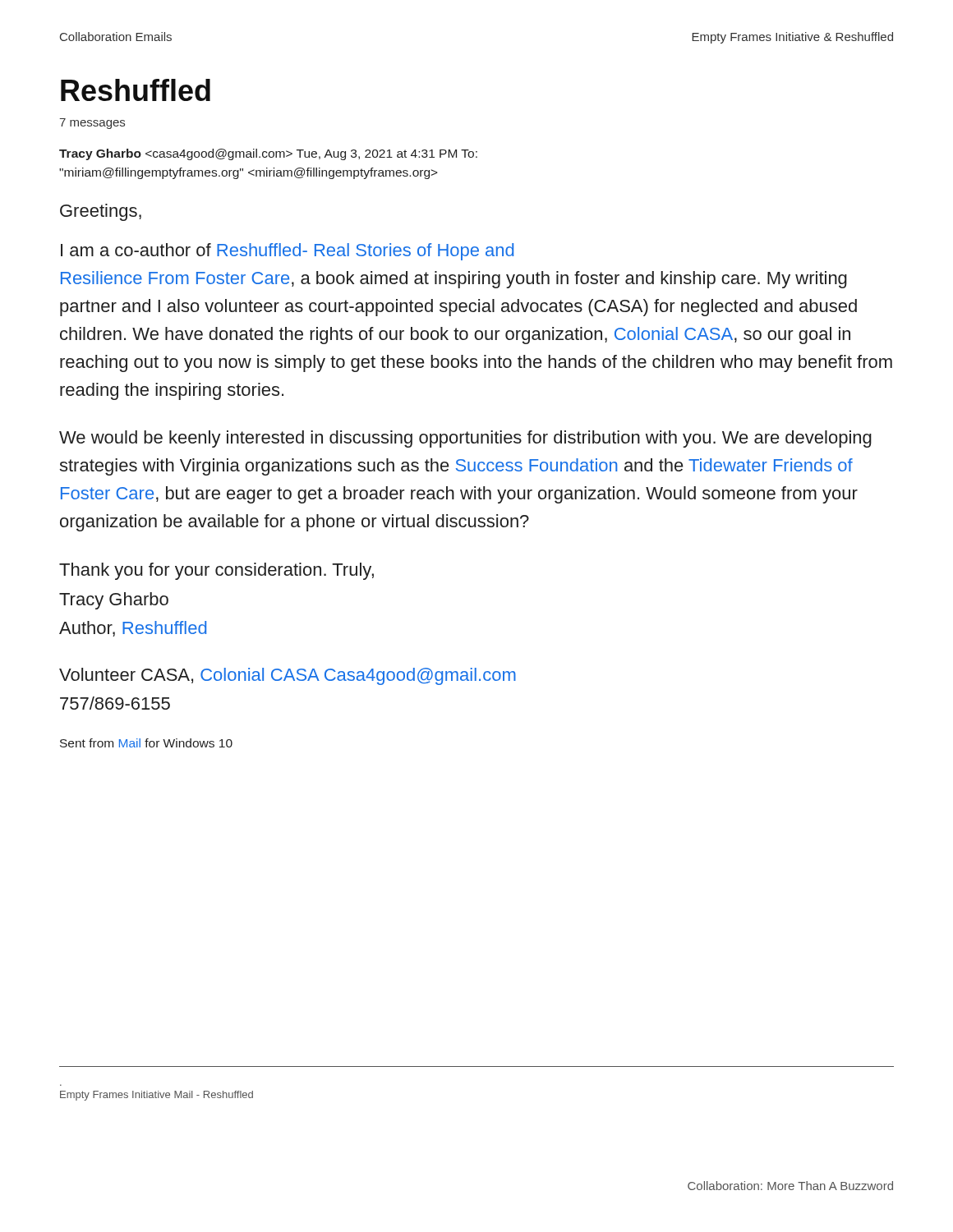Click on the element starting "7 messages"
Viewport: 953px width, 1232px height.
coord(92,124)
